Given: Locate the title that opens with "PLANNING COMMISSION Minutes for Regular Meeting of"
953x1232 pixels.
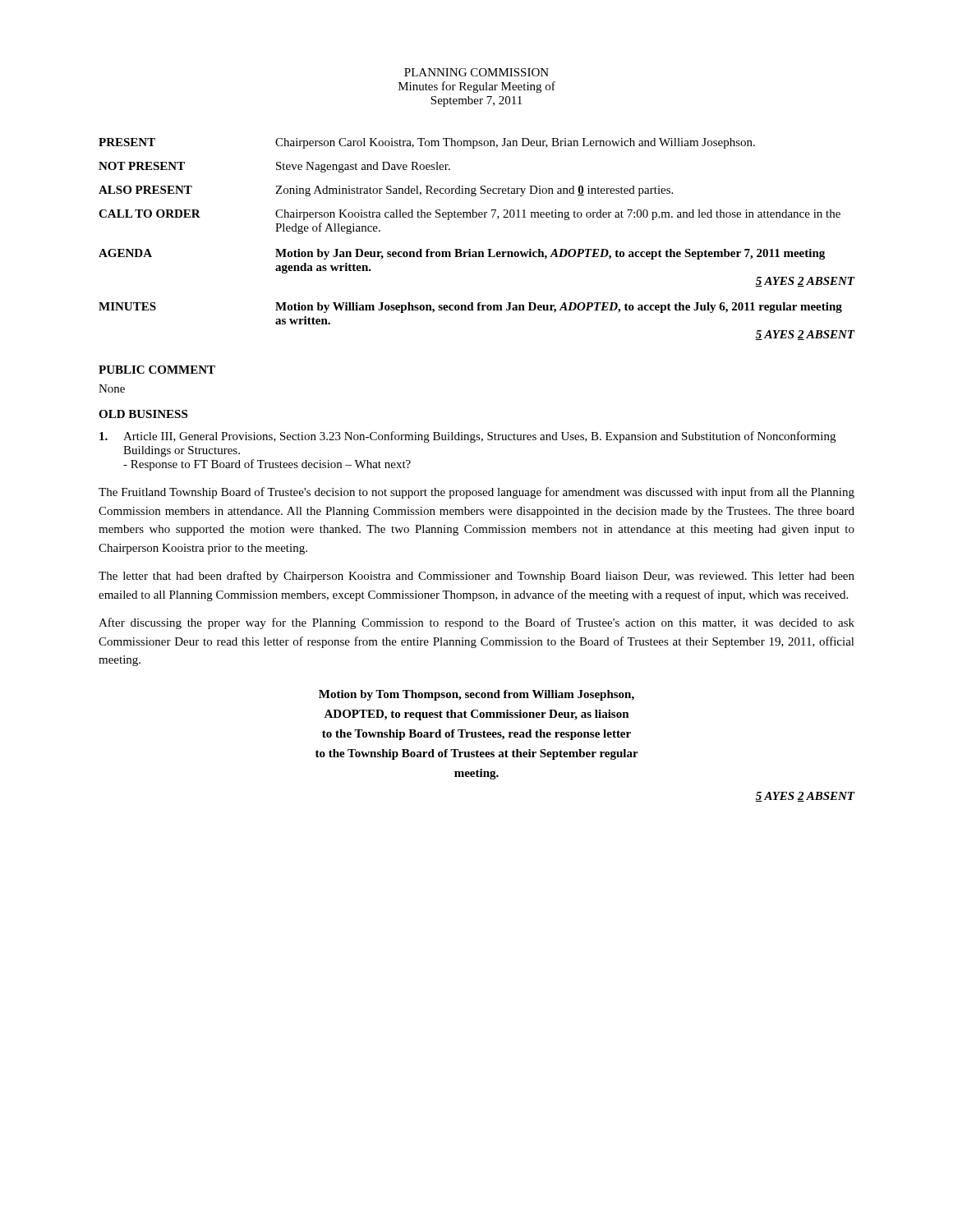Looking at the screenshot, I should (x=476, y=87).
